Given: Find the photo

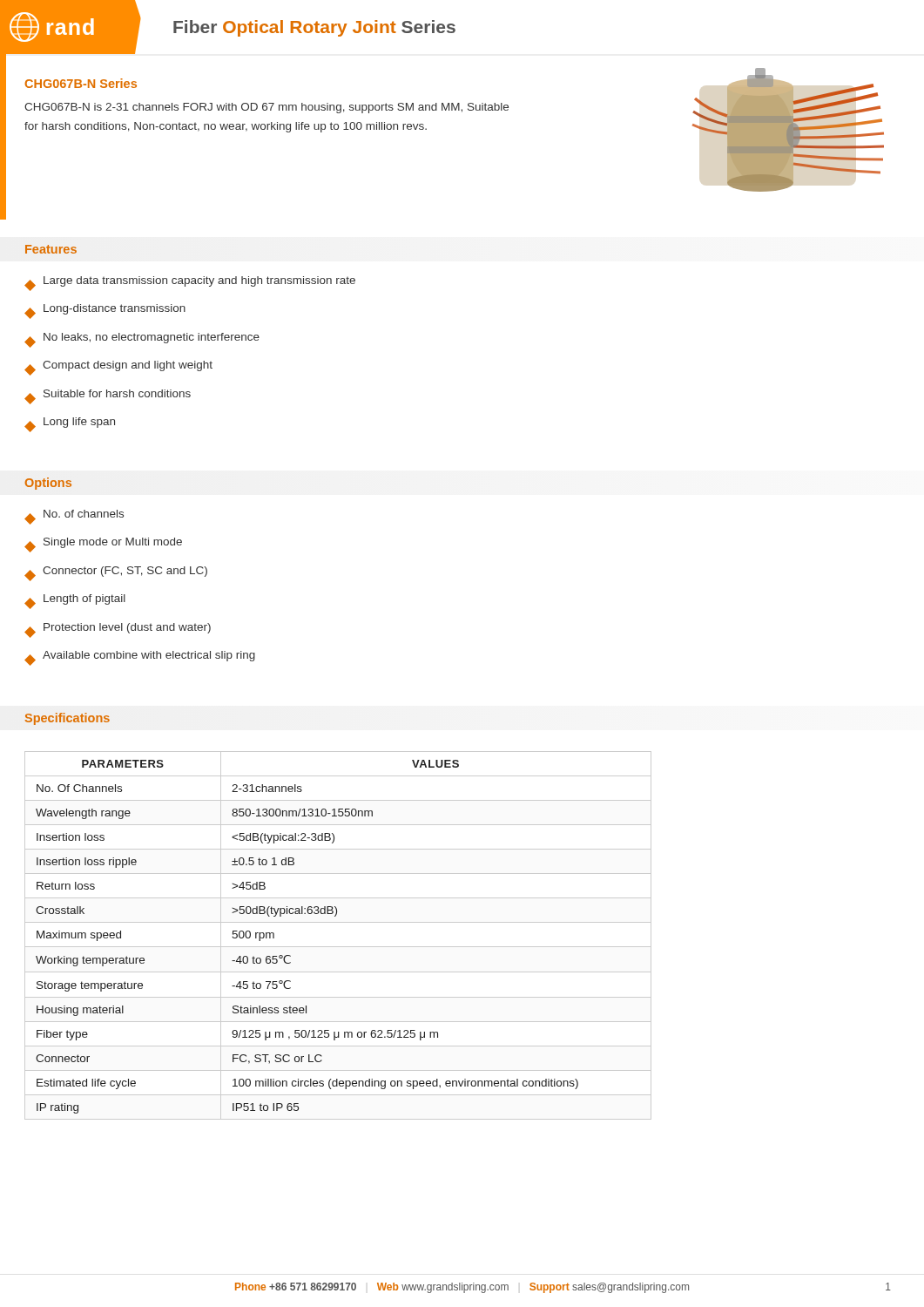Looking at the screenshot, I should 795,135.
